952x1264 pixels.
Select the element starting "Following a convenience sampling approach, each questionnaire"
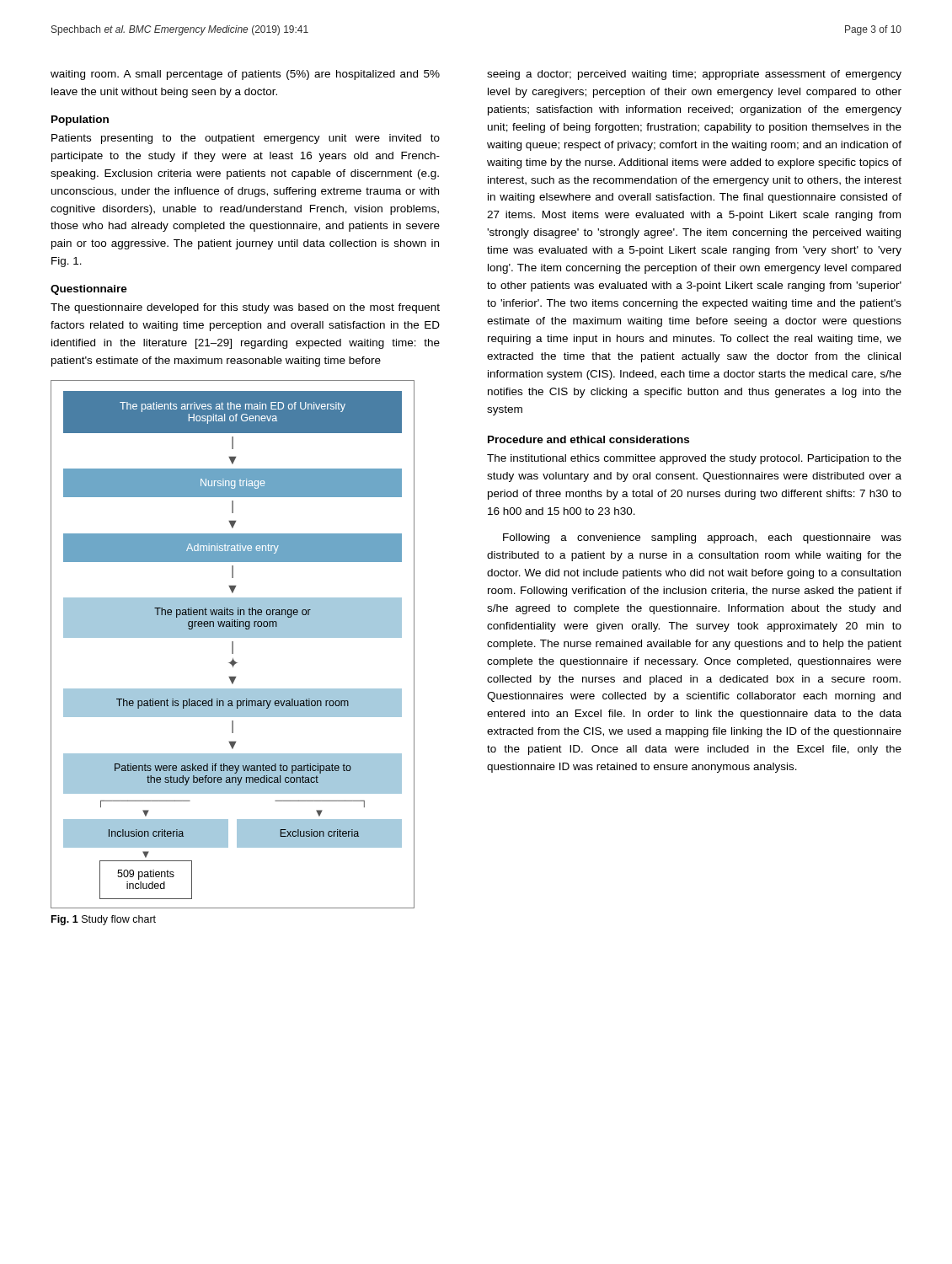pyautogui.click(x=694, y=652)
